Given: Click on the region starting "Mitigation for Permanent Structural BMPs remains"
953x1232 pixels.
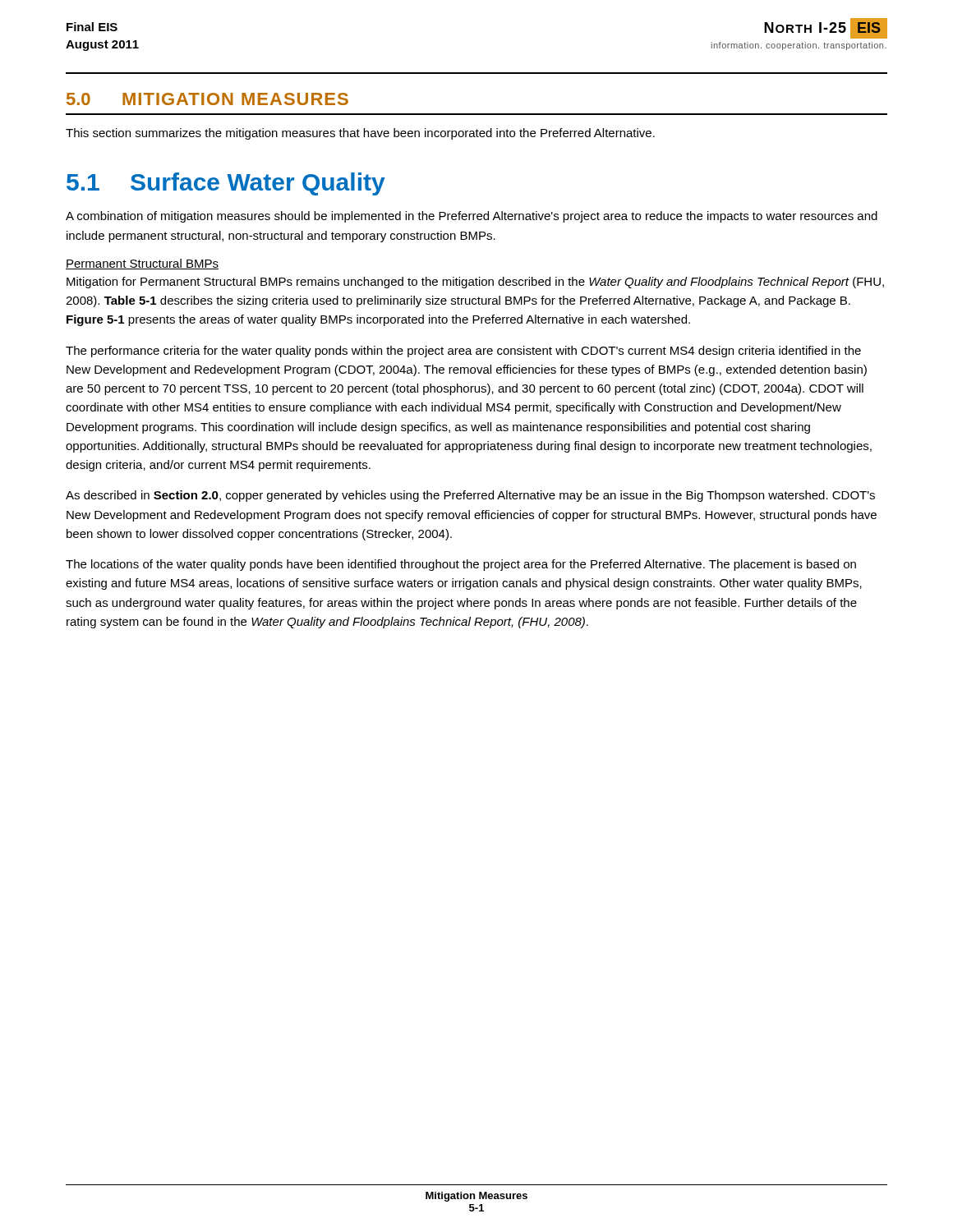Looking at the screenshot, I should 475,300.
